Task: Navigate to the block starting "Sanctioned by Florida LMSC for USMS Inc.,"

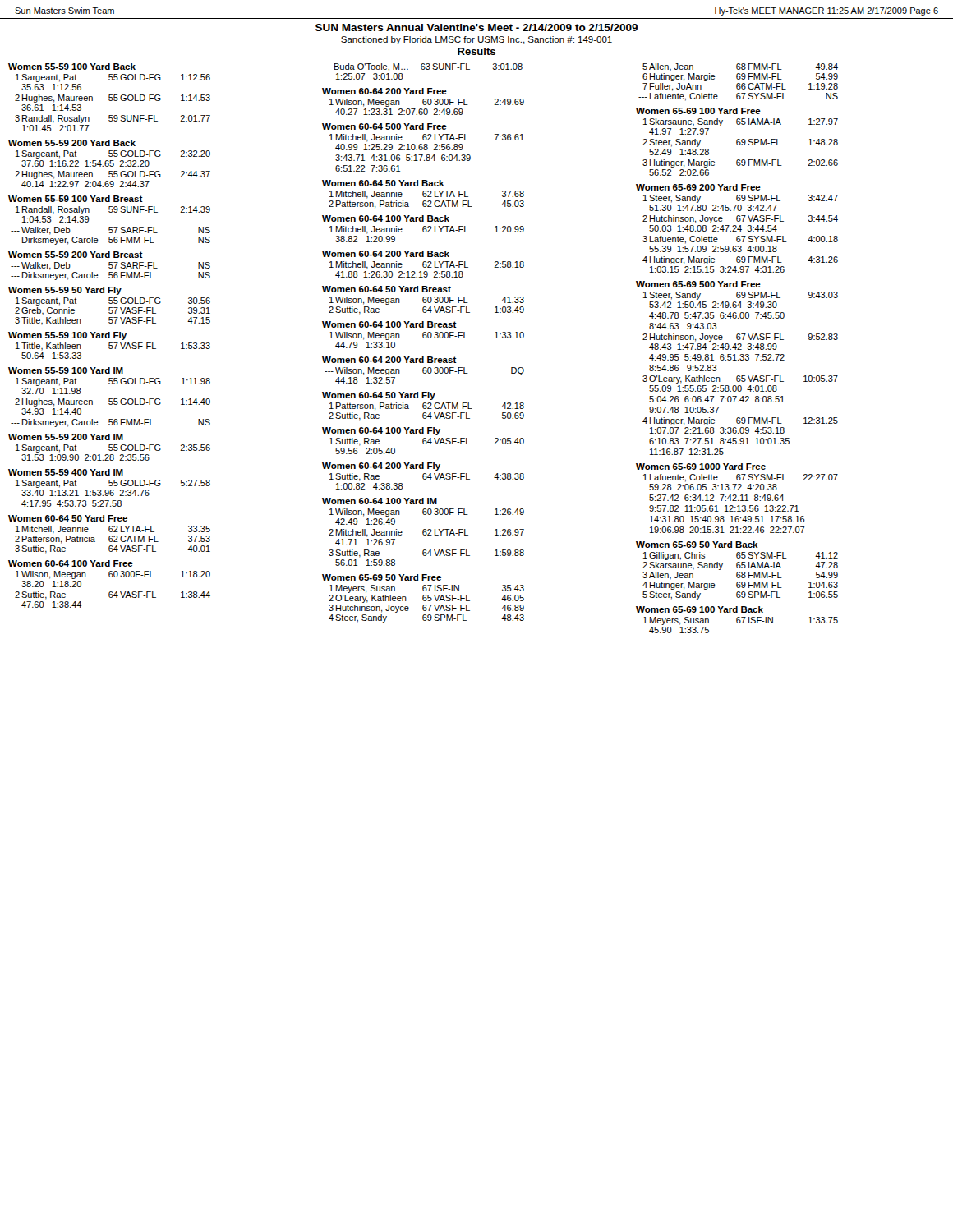Action: 476,39
